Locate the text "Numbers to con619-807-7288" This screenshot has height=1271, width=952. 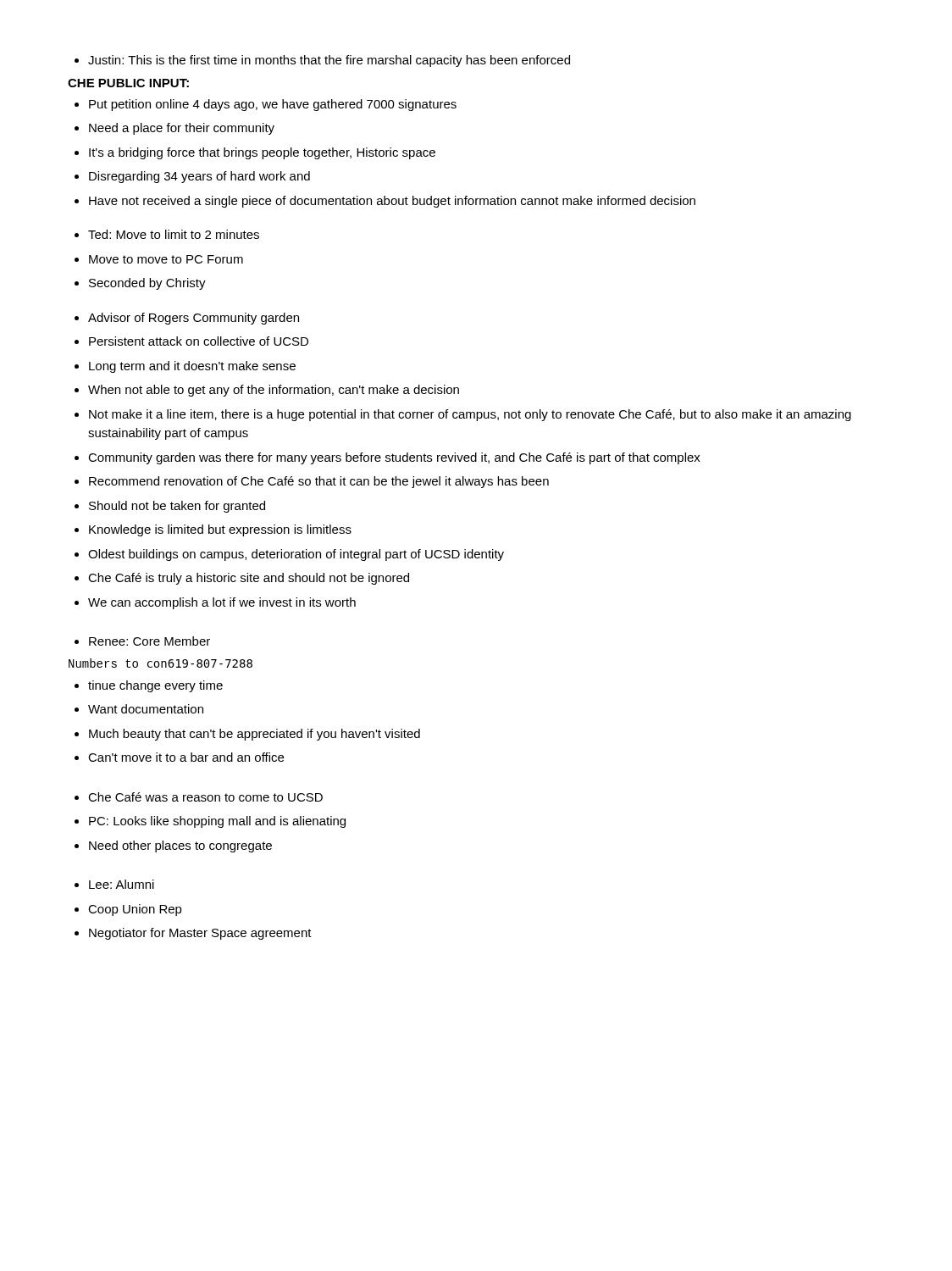(160, 663)
